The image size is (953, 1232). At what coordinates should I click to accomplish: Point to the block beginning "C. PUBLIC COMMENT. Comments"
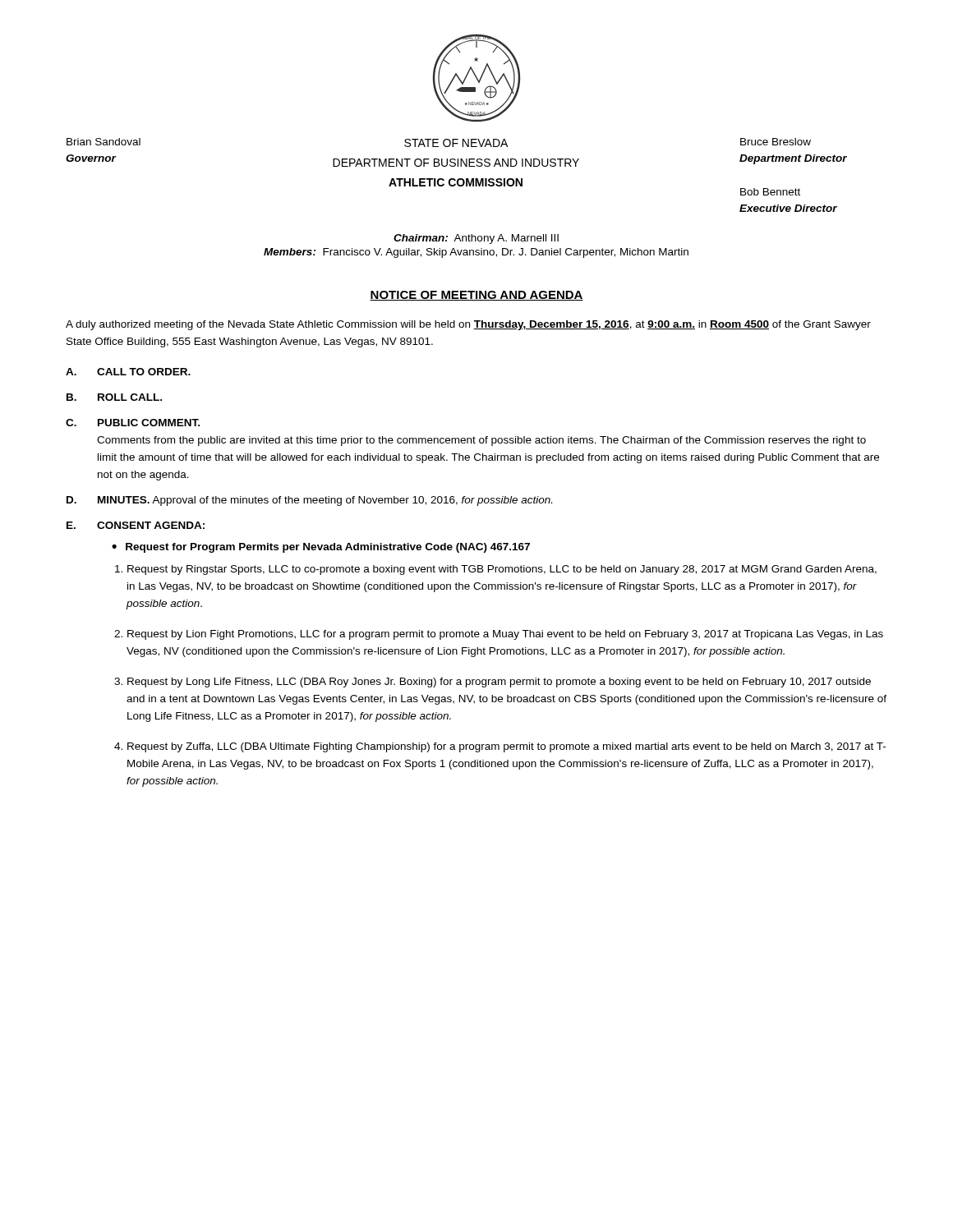[x=476, y=449]
